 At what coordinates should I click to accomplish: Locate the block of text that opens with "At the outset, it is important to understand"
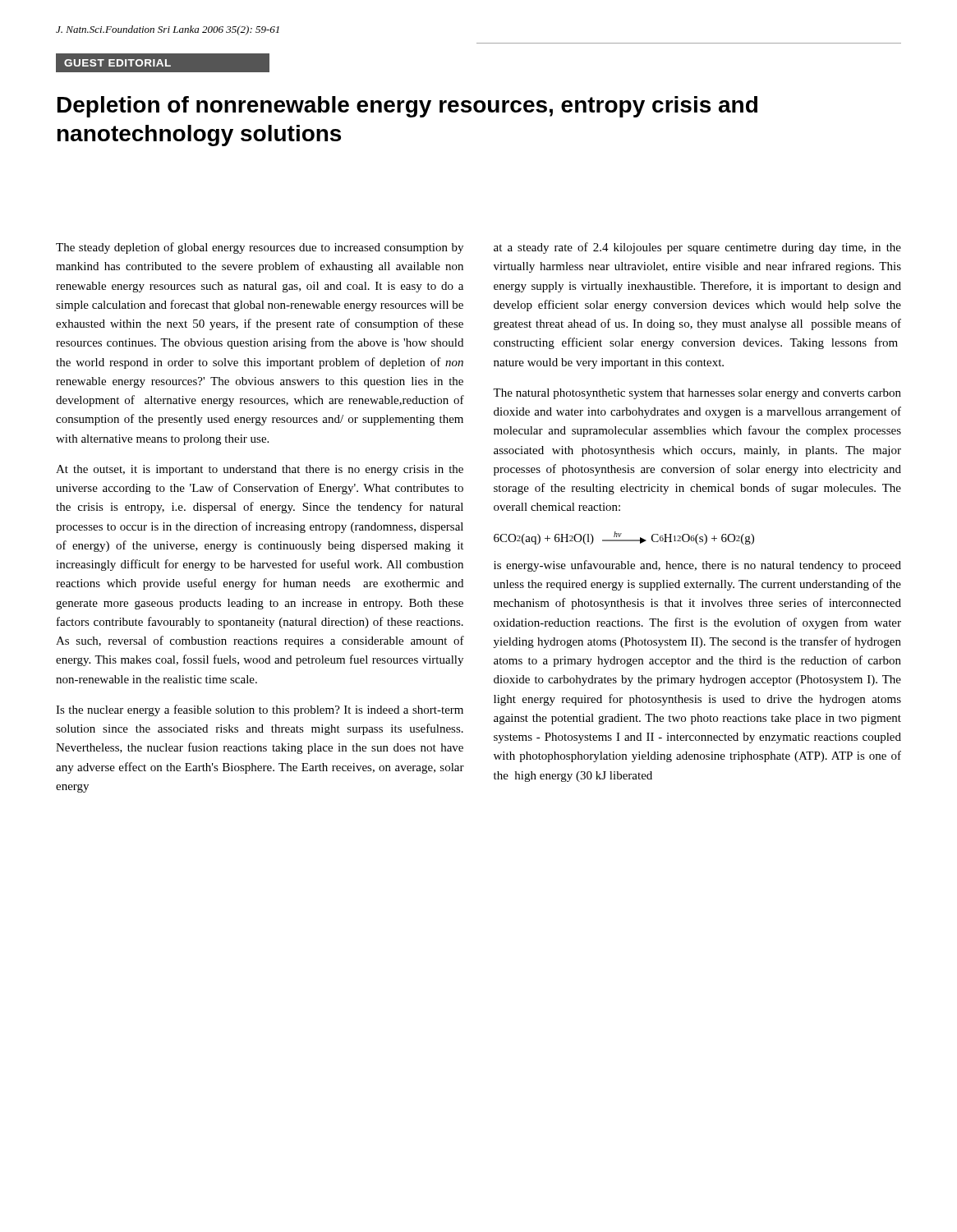coord(260,574)
